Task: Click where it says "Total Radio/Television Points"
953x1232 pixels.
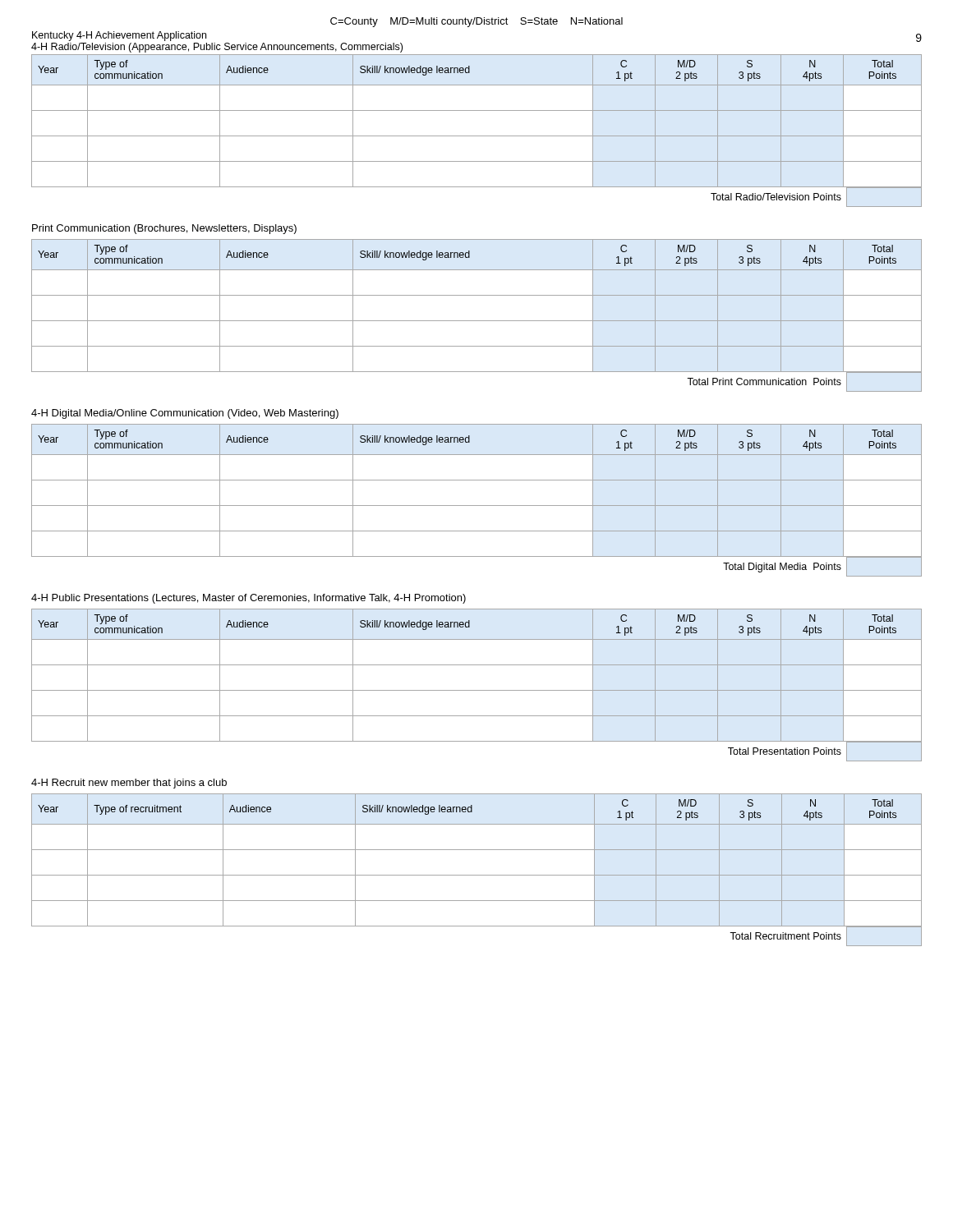Action: (776, 197)
